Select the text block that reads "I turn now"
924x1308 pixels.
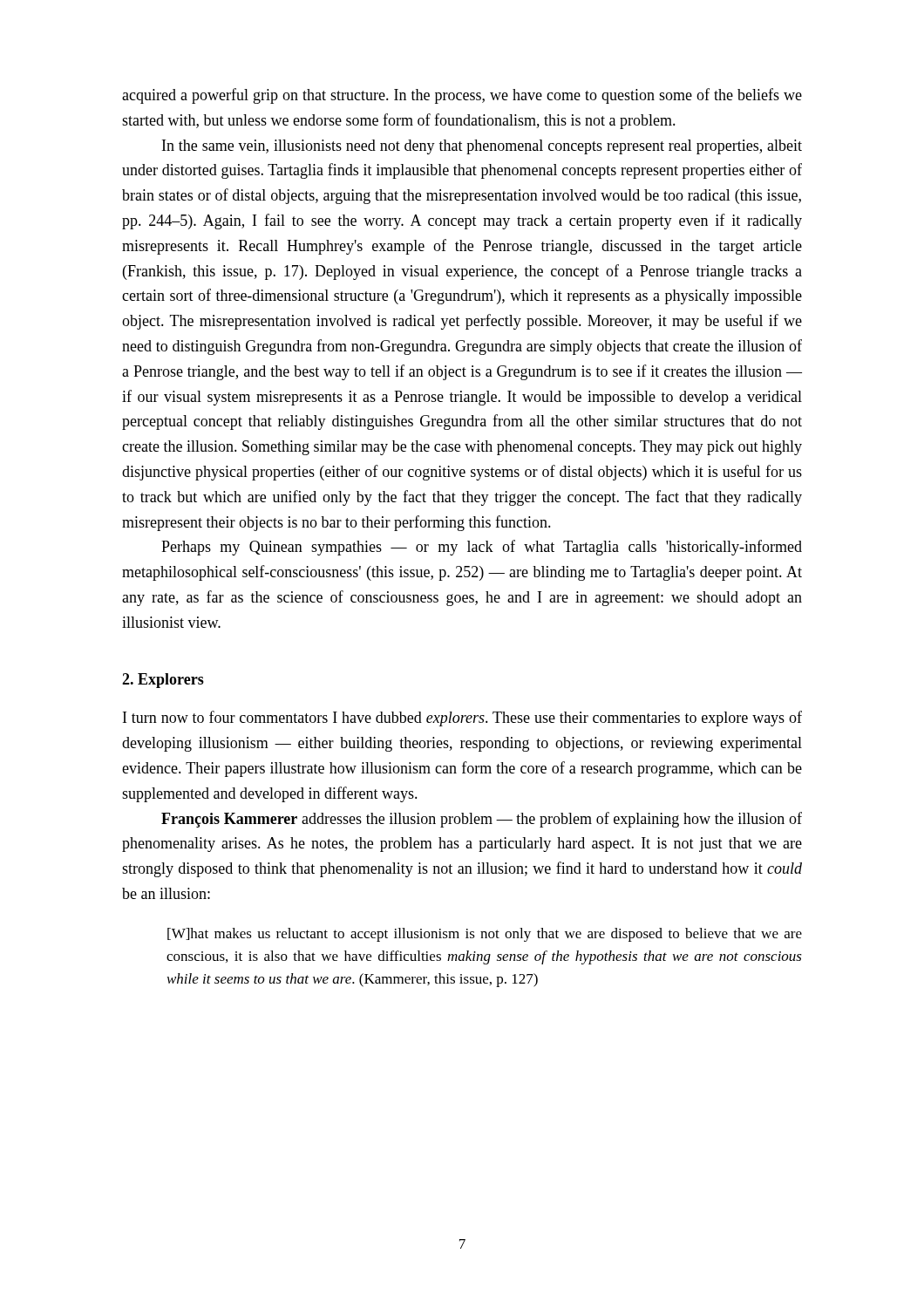click(x=462, y=756)
